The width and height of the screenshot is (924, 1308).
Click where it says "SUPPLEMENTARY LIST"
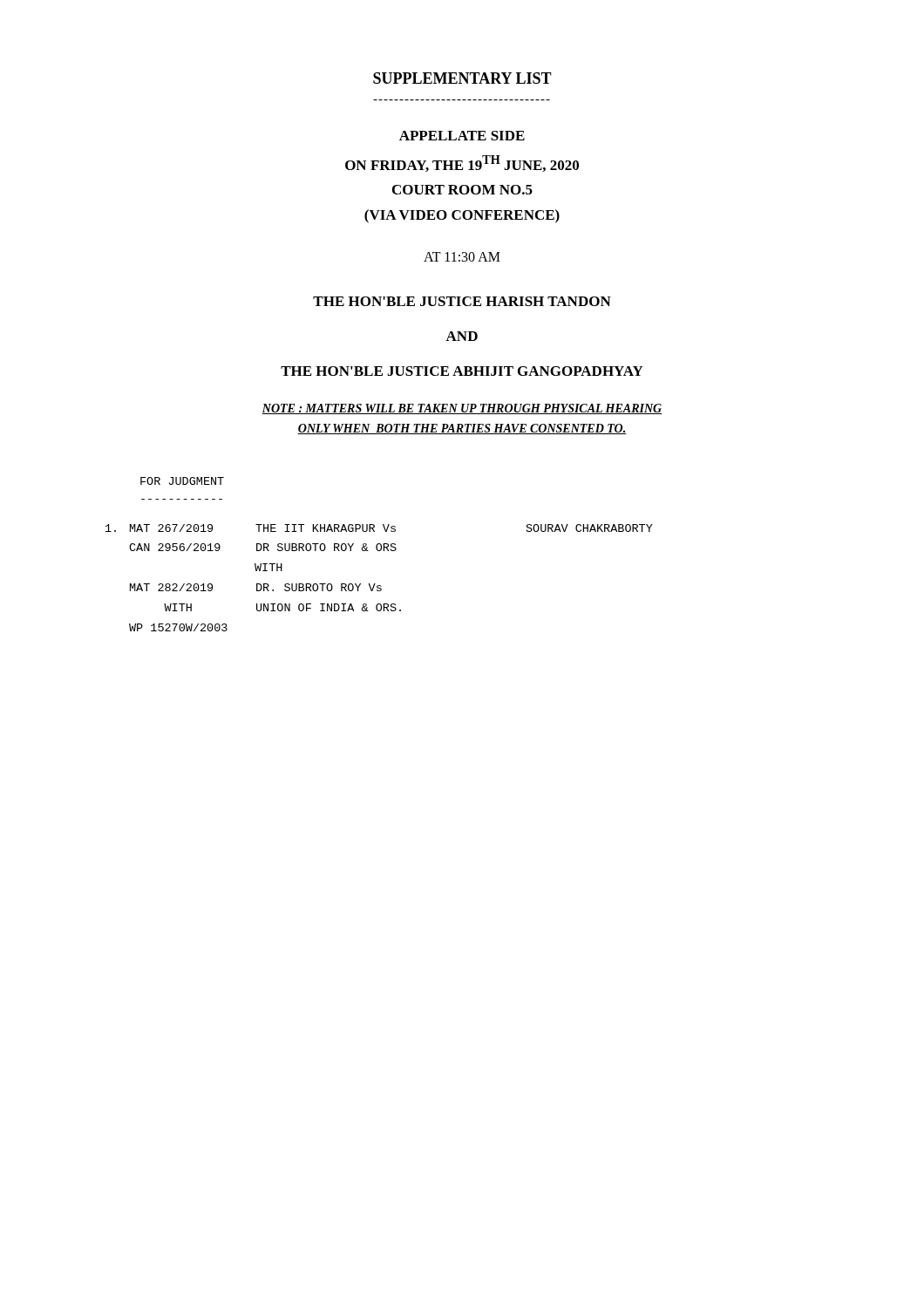[x=462, y=78]
